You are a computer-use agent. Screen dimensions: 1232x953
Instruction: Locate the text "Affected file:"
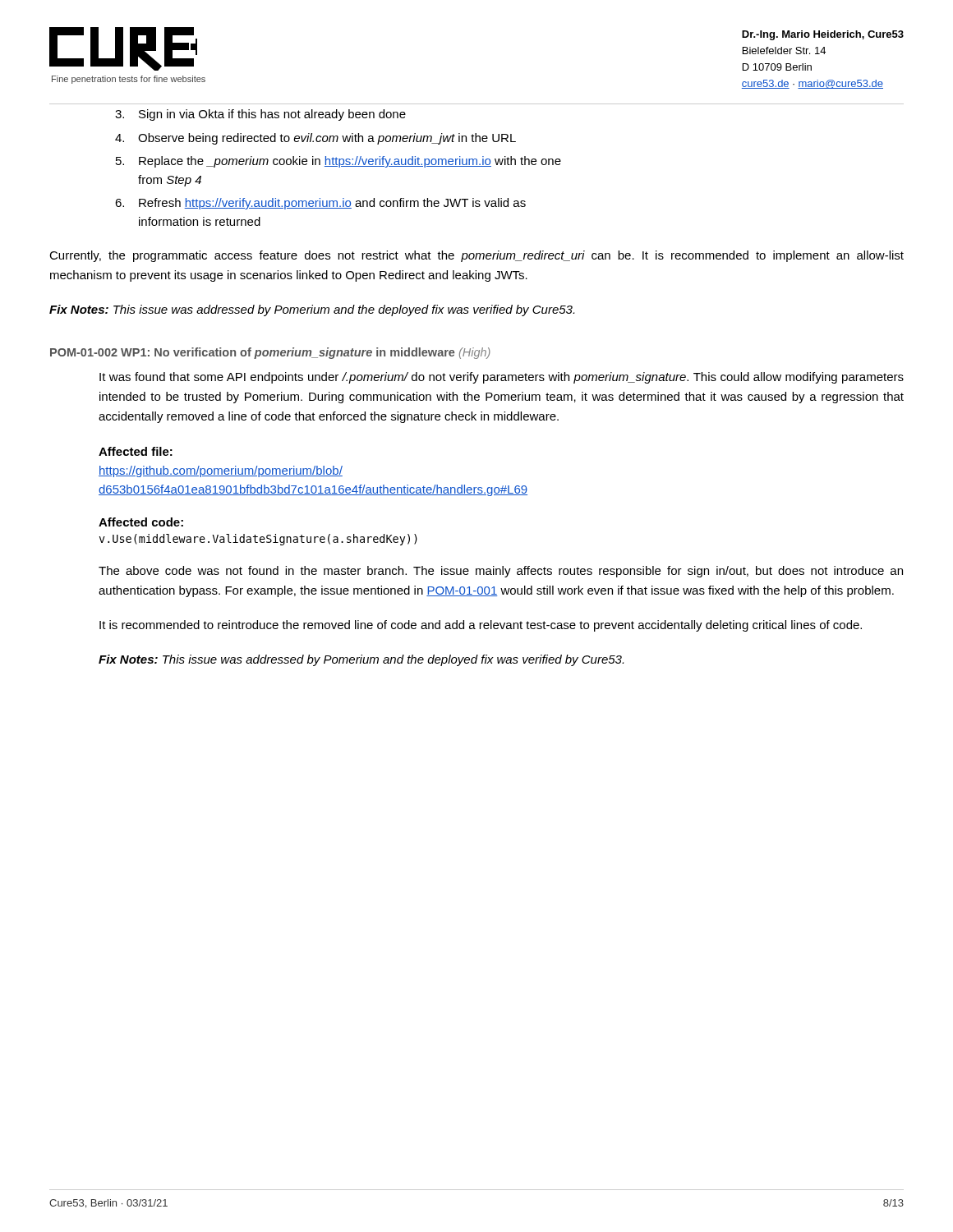(136, 451)
